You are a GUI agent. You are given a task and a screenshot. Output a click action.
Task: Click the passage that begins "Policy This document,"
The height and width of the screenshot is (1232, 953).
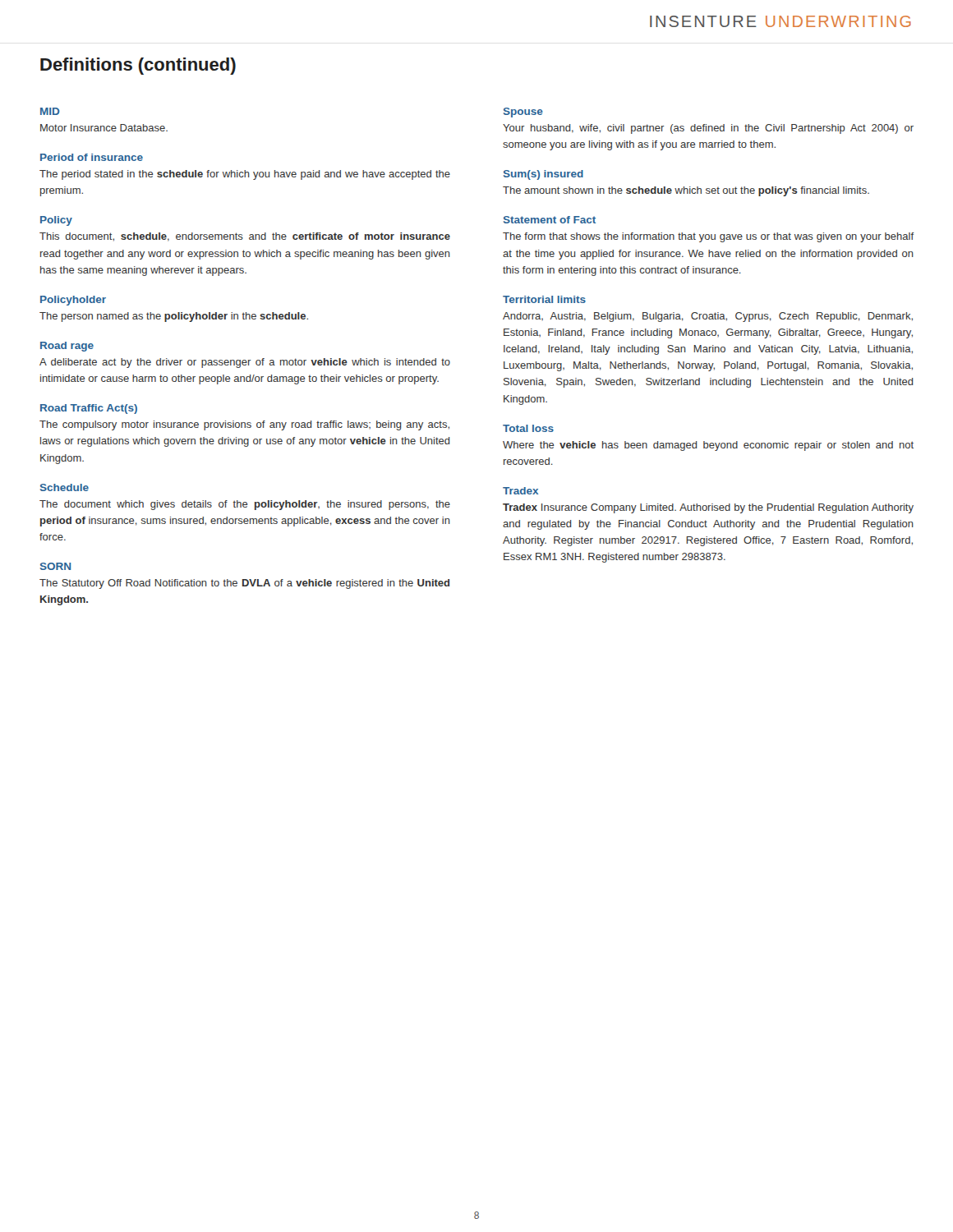pos(245,246)
